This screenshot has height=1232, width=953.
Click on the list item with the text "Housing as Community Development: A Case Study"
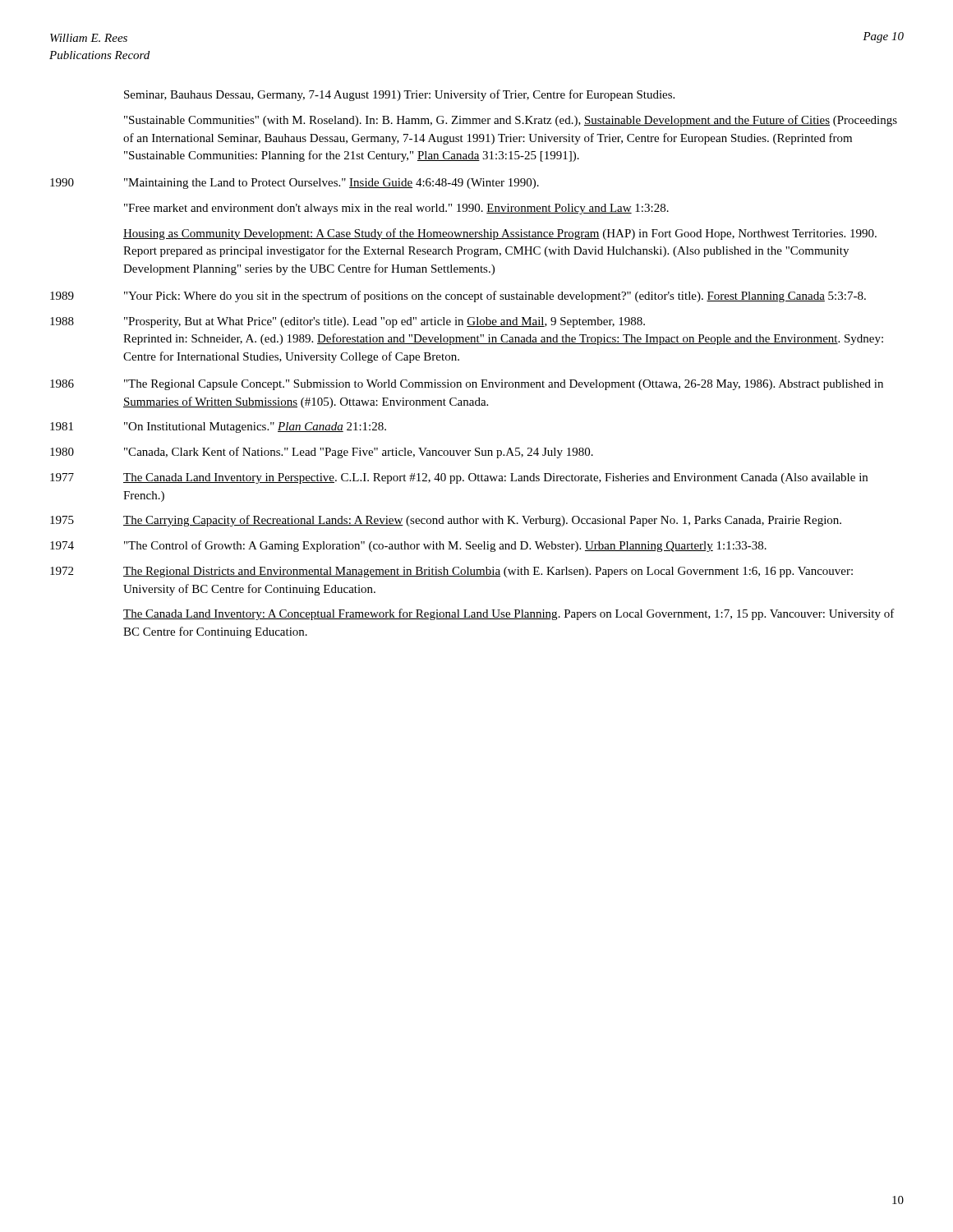pyautogui.click(x=476, y=251)
